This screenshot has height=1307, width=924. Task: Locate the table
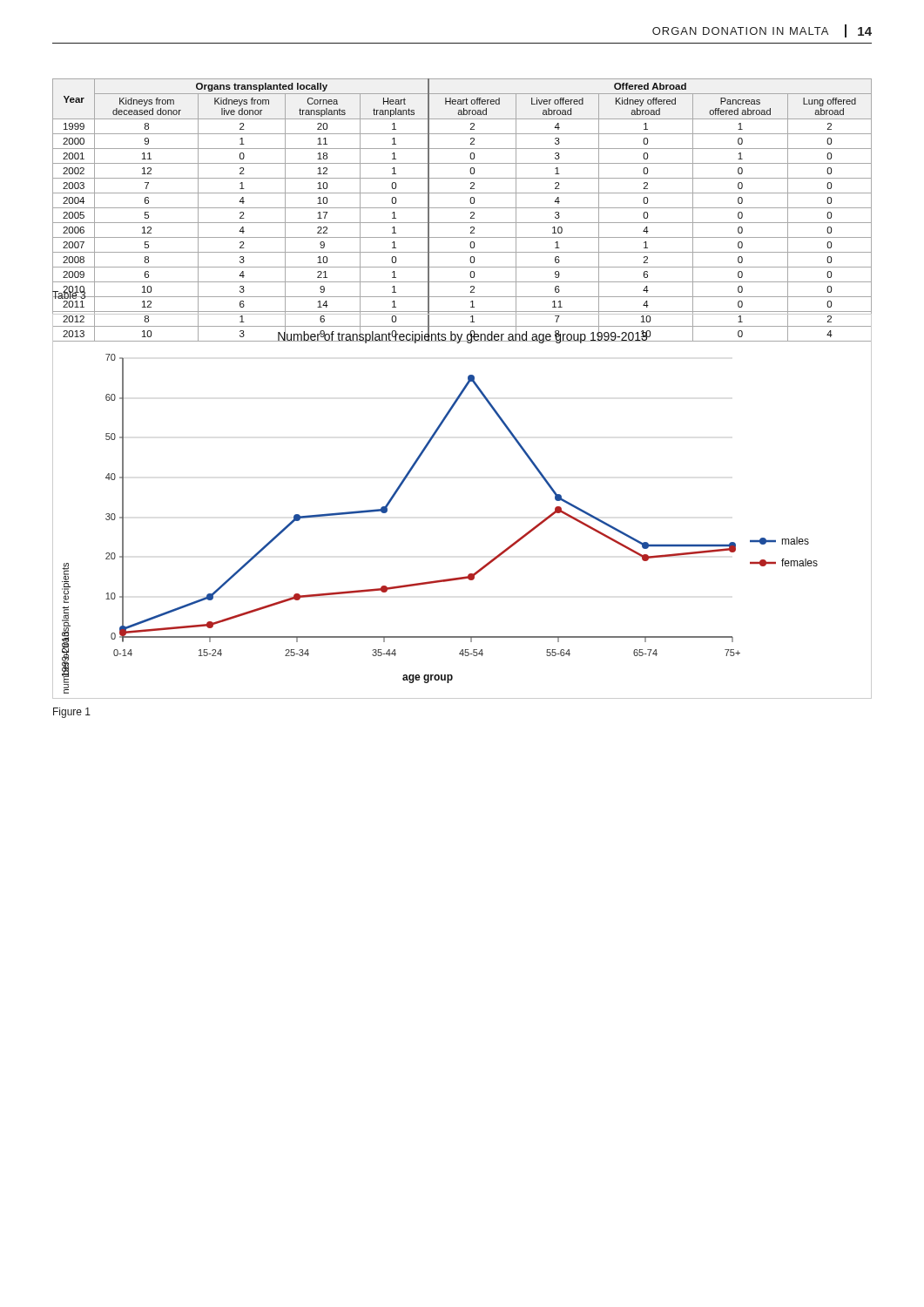coord(462,210)
